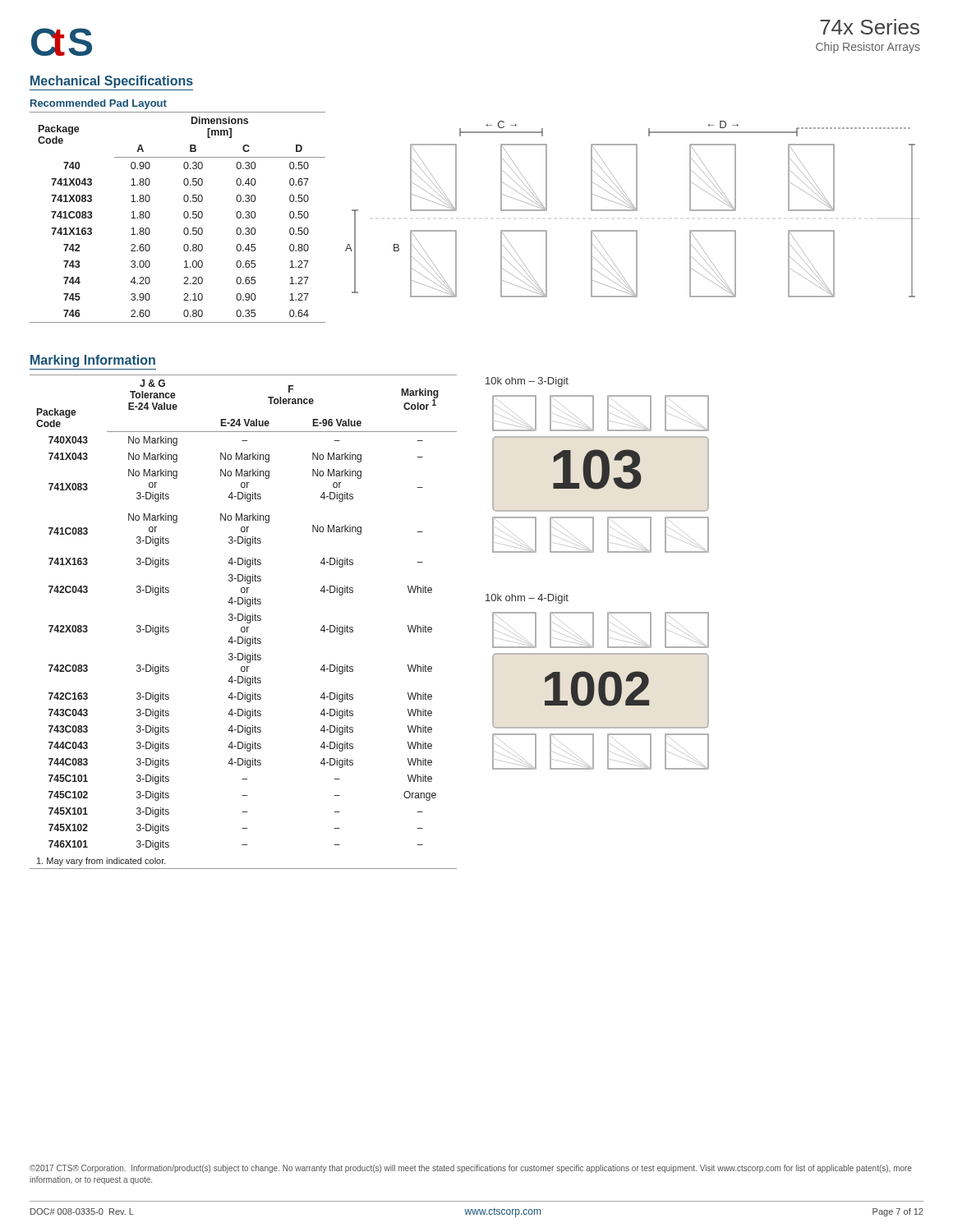
Task: Find the passage starting "74x Series Chip Resistor Arrays"
Action: (868, 34)
